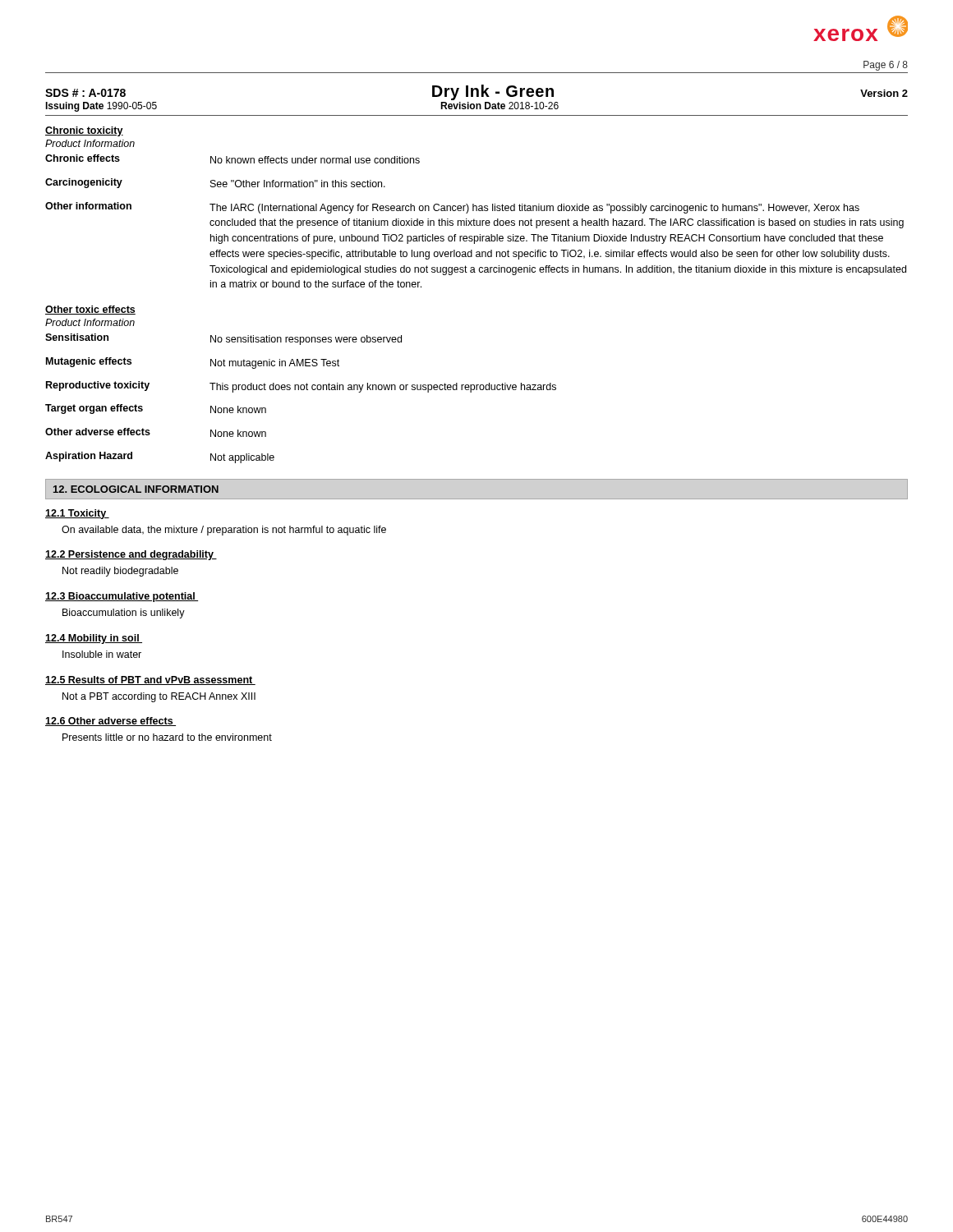Locate the section header that says "12.5 Results of"
953x1232 pixels.
pos(150,680)
